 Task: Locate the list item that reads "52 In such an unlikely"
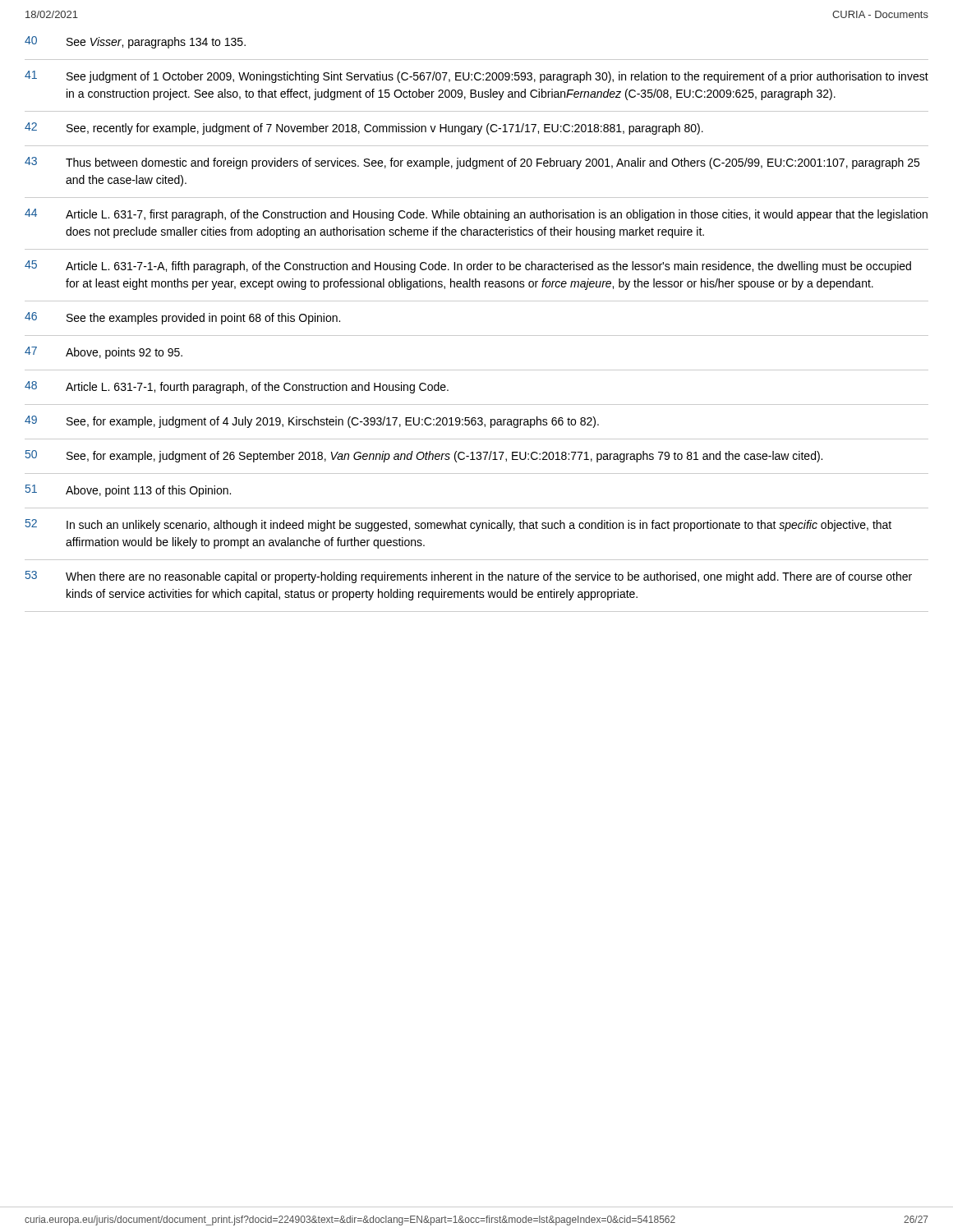tap(476, 534)
